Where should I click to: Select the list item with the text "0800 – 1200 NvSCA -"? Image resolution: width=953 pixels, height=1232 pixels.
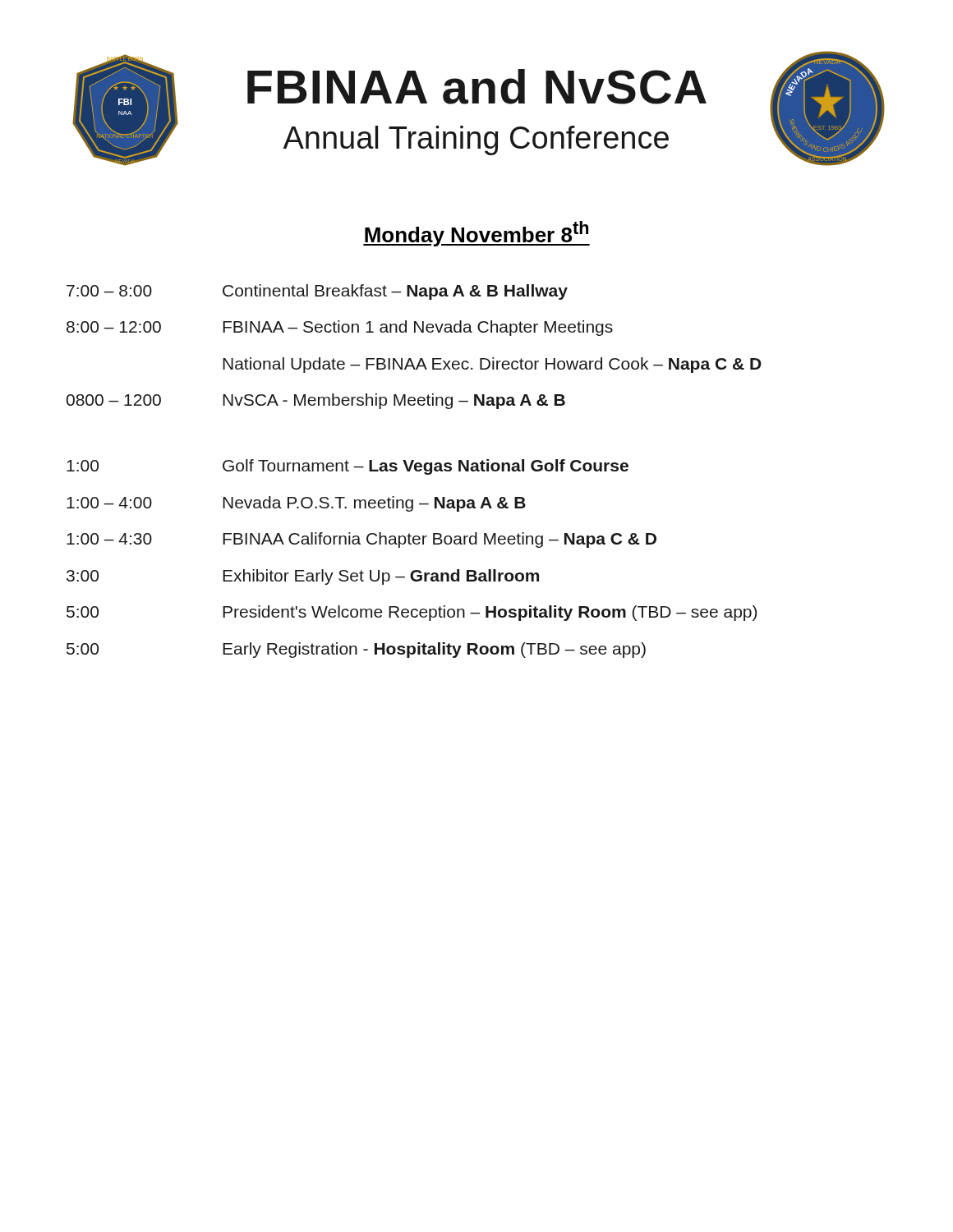click(476, 400)
